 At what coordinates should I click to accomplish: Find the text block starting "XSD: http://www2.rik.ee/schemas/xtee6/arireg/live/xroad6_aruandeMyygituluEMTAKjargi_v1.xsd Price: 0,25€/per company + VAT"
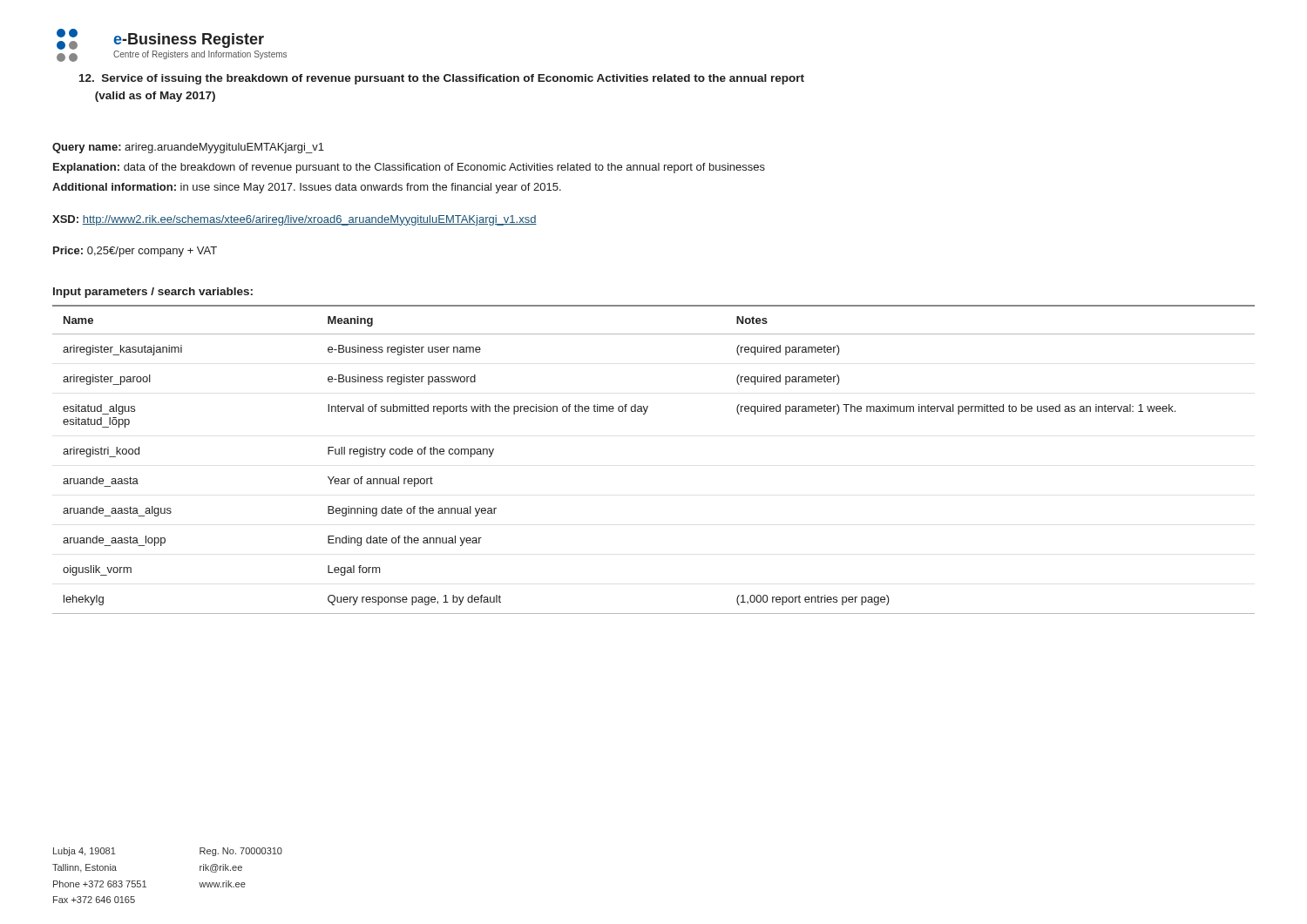click(x=295, y=220)
